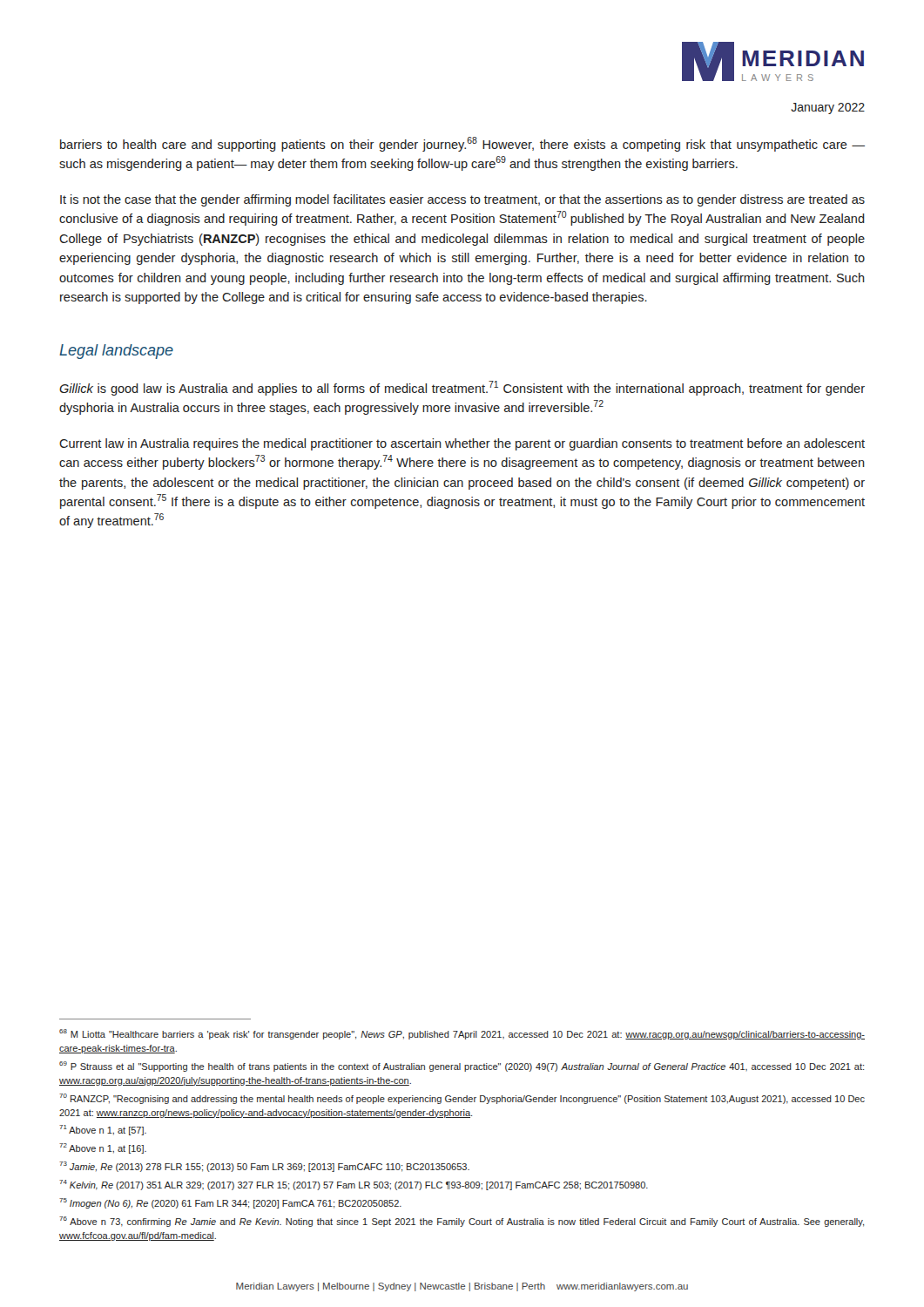The height and width of the screenshot is (1307, 924).
Task: Click on the block starting "Legal landscape"
Action: coord(116,352)
